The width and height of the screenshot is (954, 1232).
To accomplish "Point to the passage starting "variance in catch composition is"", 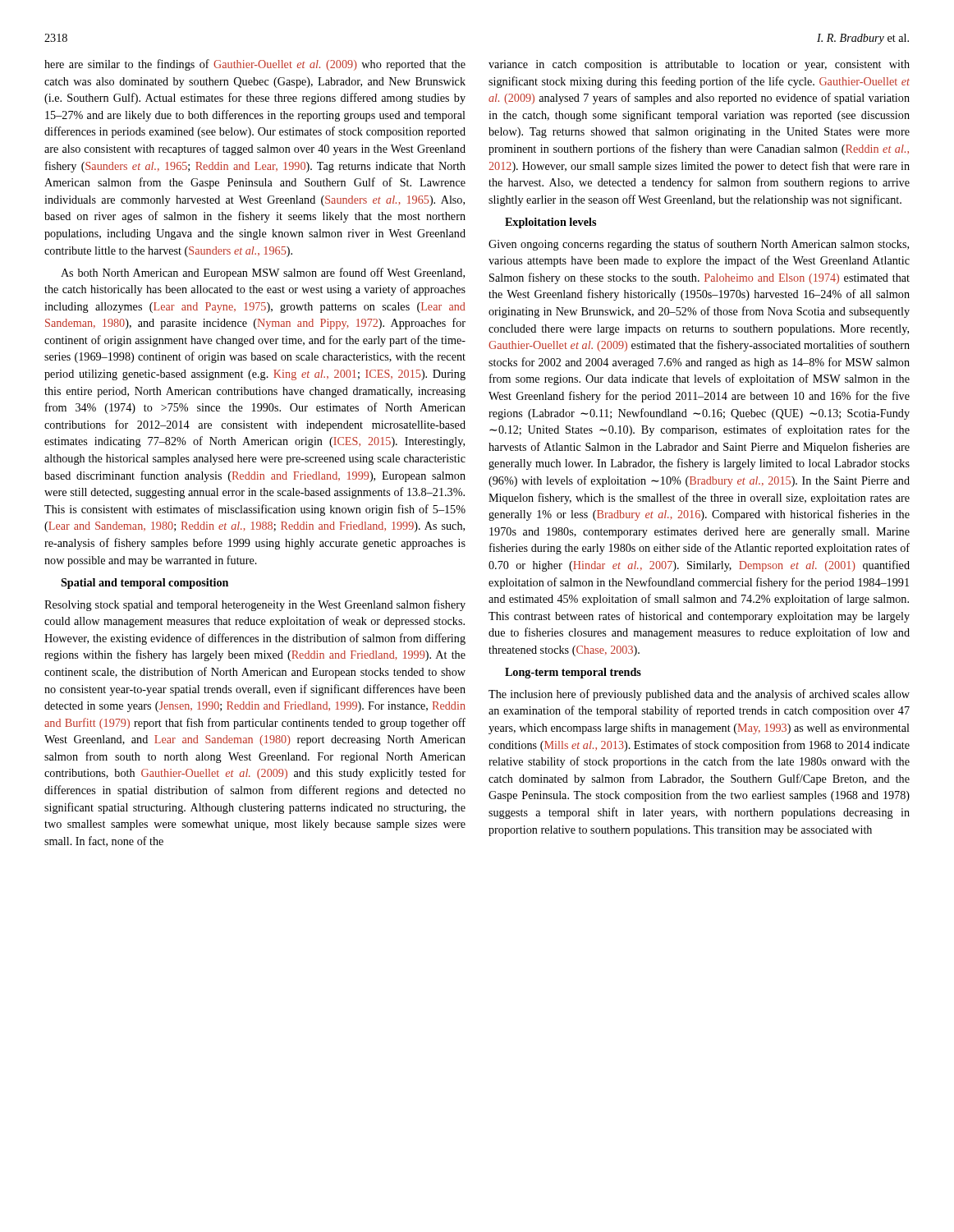I will (x=699, y=132).
